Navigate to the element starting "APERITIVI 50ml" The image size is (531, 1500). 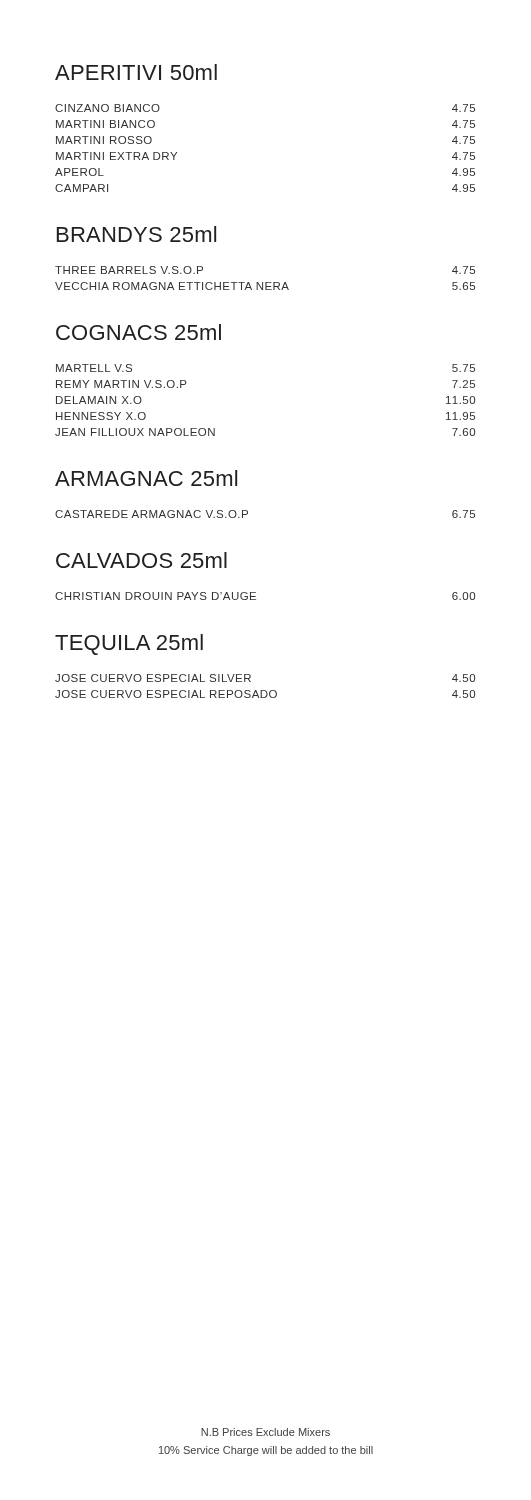(x=137, y=73)
